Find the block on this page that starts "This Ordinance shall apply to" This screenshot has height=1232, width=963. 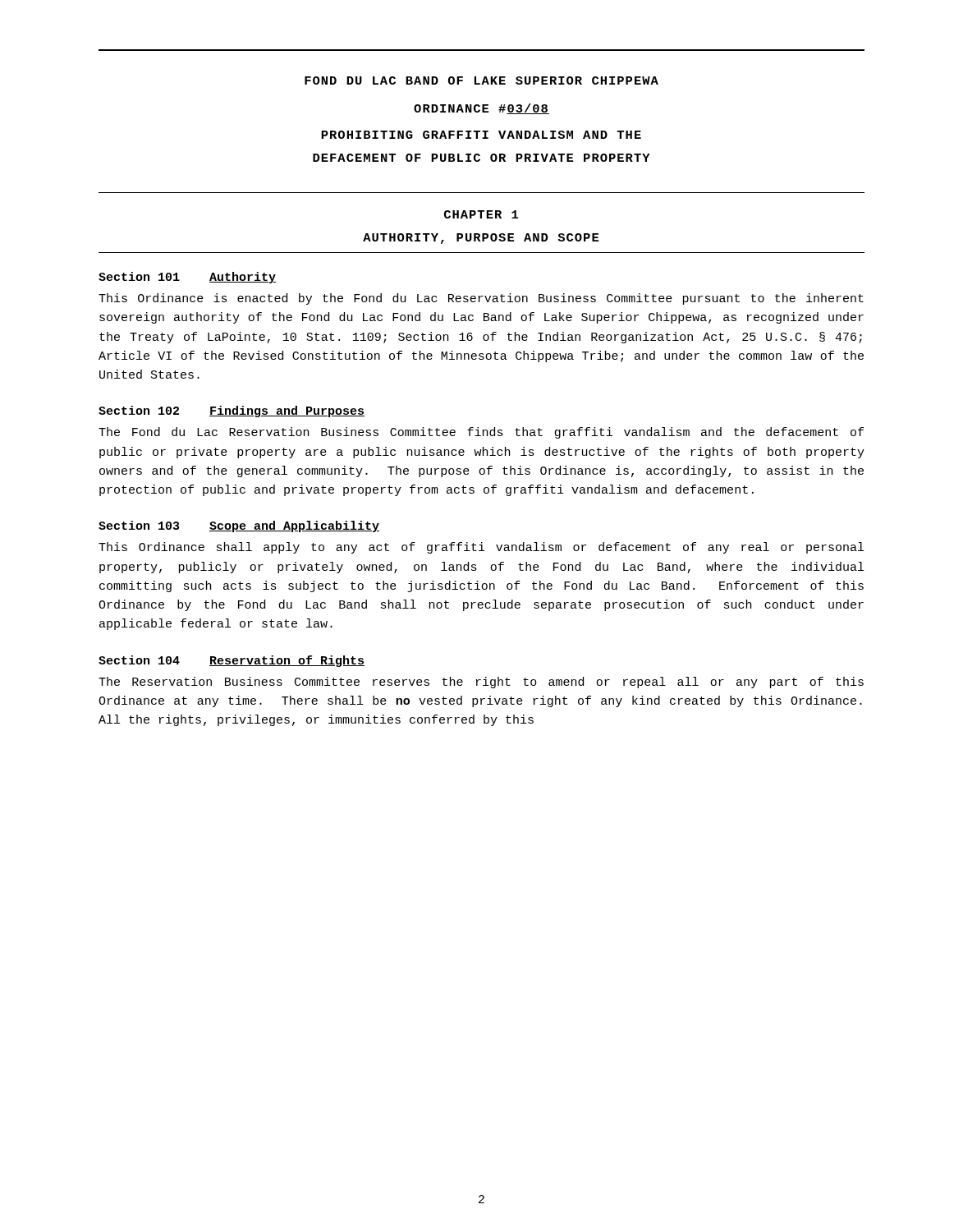[482, 587]
